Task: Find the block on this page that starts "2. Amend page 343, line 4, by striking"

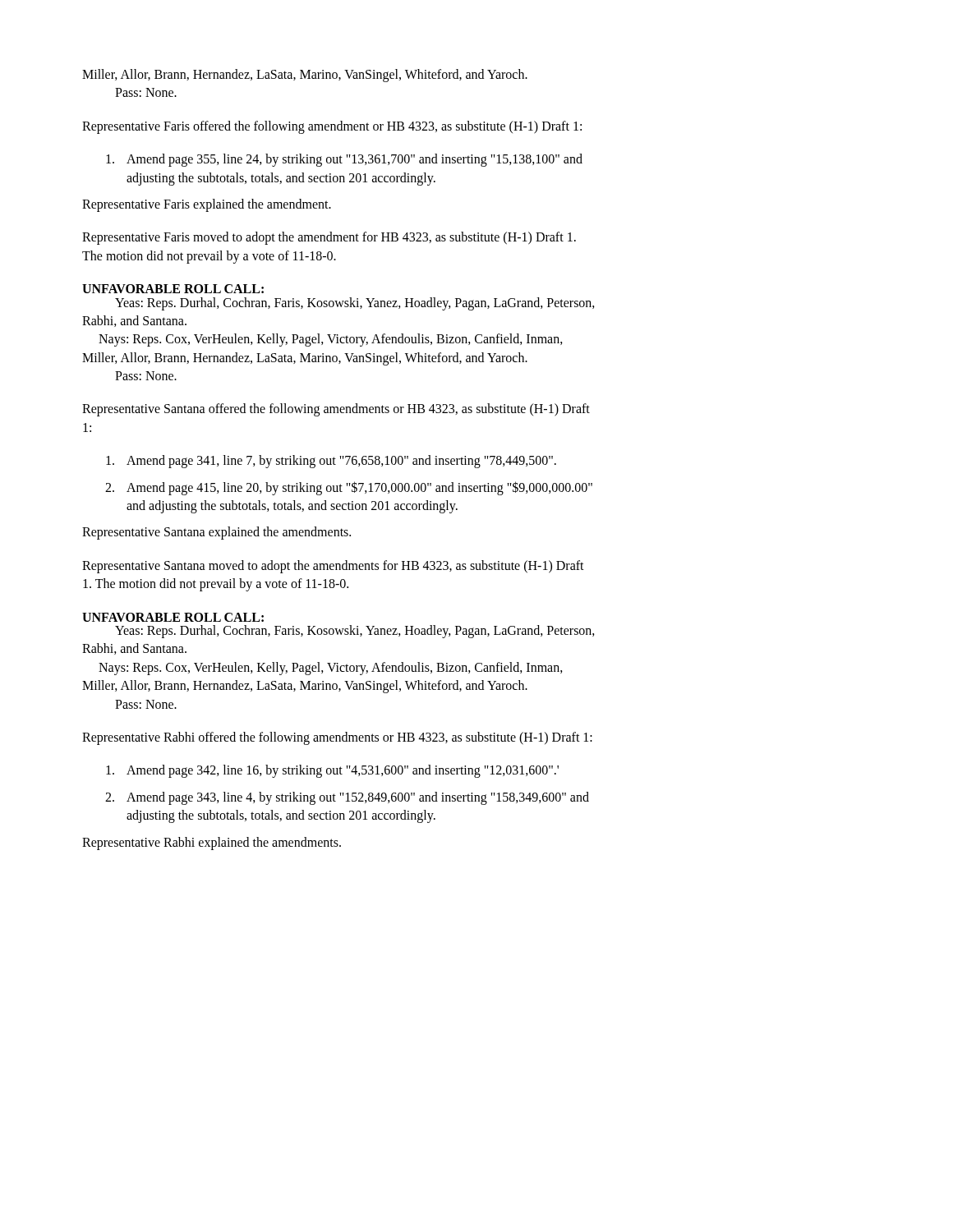Action: [x=468, y=807]
